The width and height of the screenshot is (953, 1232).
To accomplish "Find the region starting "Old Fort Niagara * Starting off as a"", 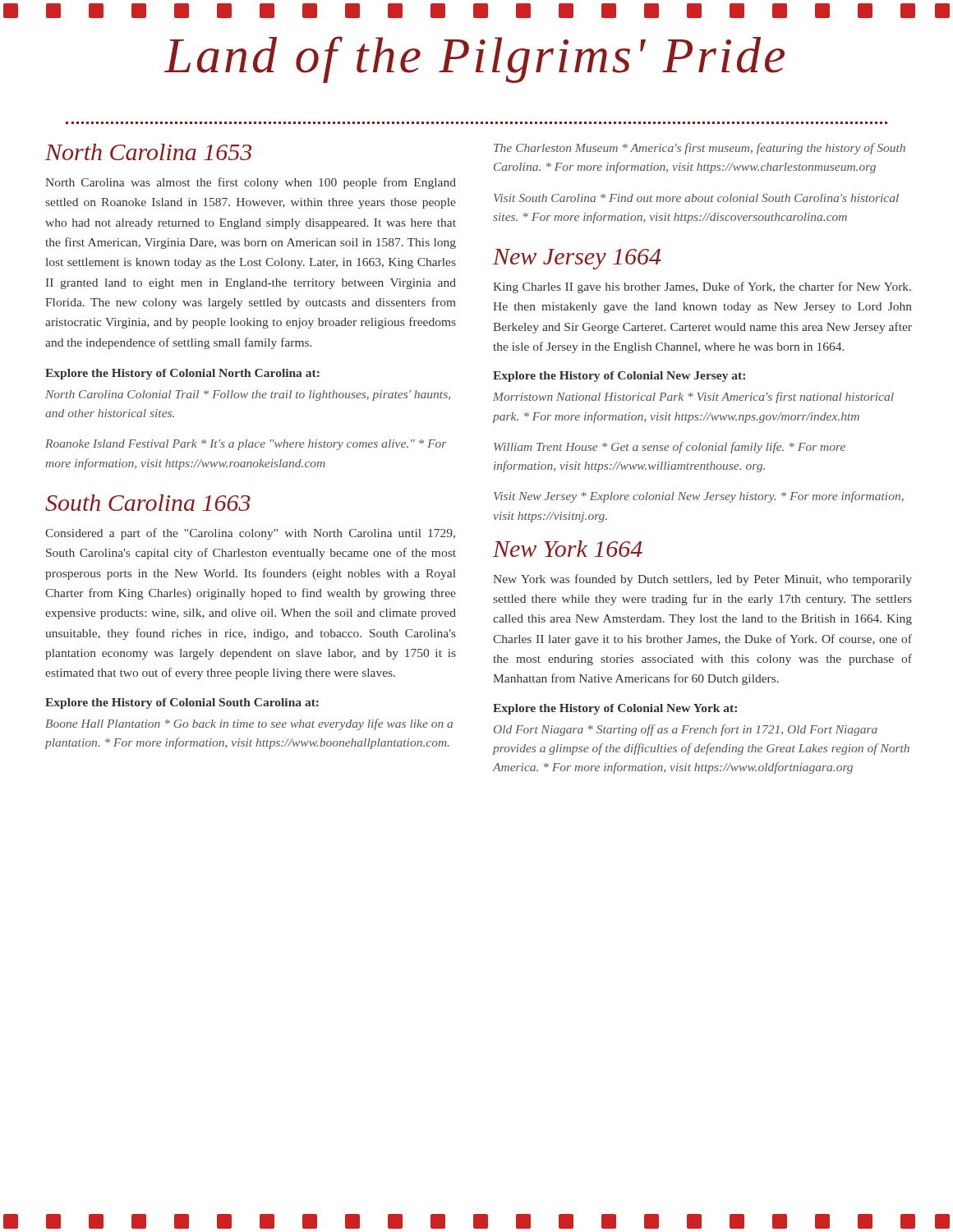I will (x=701, y=748).
